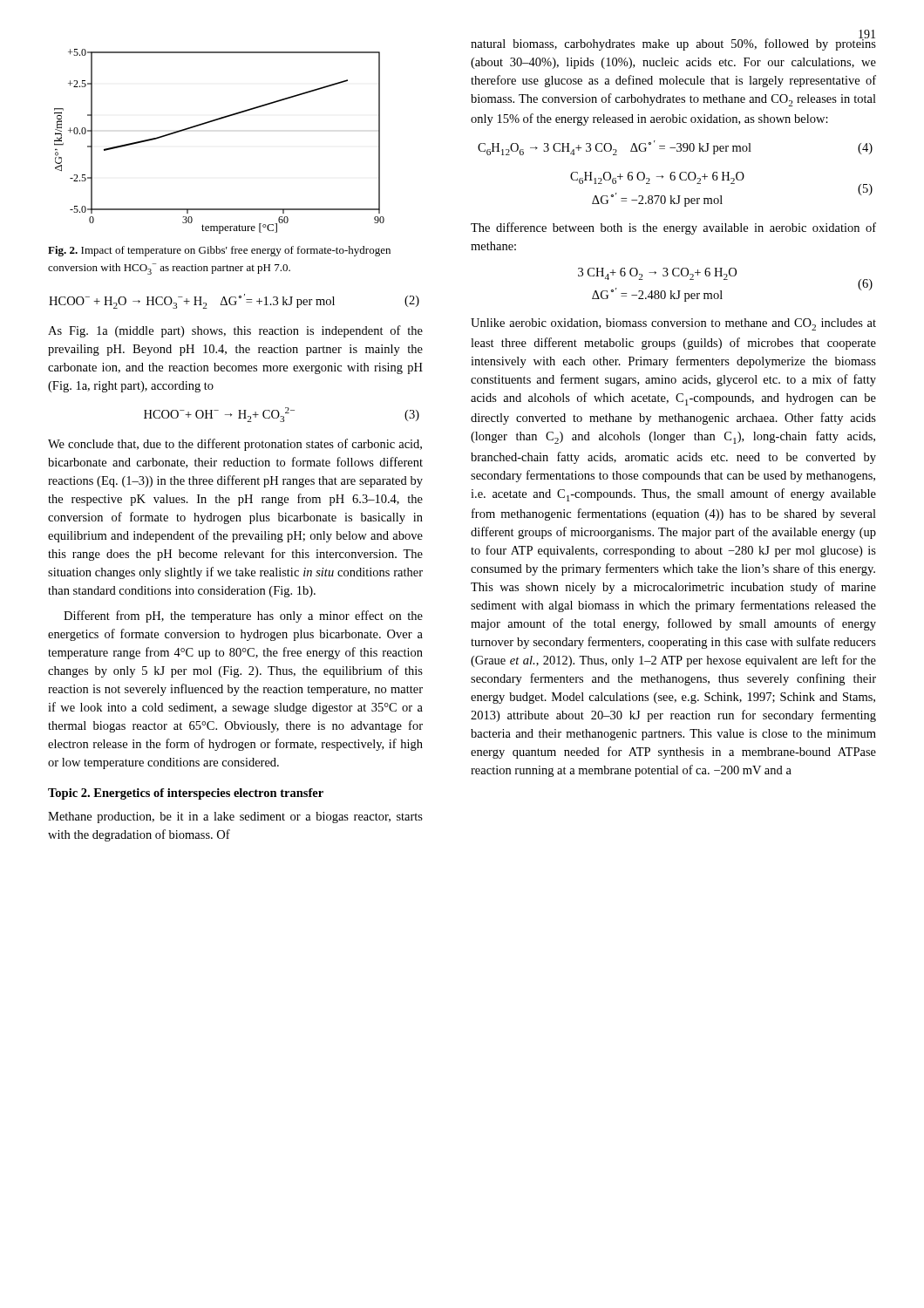Locate the formula that opens with "C6H12O6 → 3 CH4+ 3"
924x1308 pixels.
[673, 148]
